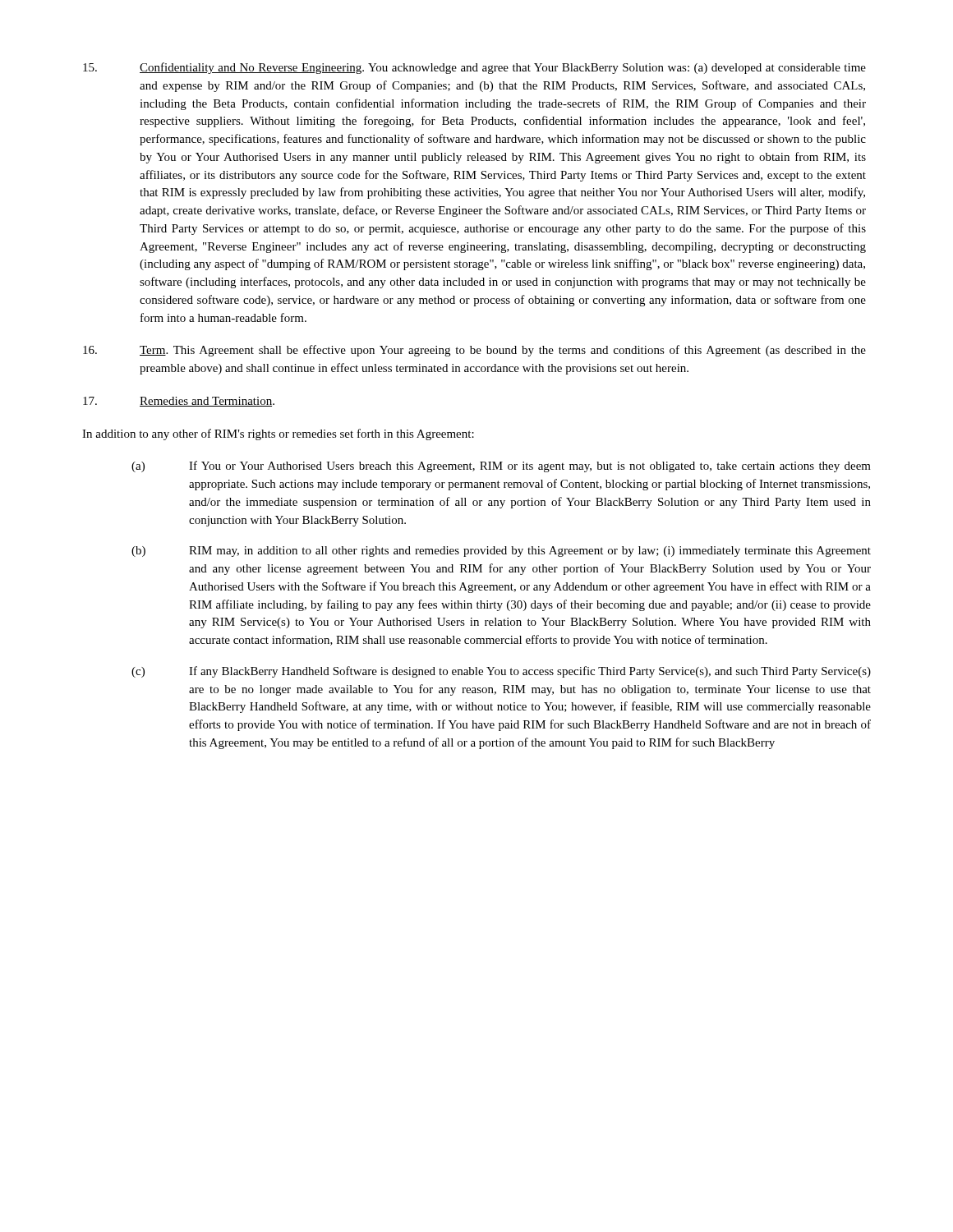The width and height of the screenshot is (953, 1232).
Task: Click on the list item containing "(b) RIM may, in addition to all other"
Action: pos(476,596)
